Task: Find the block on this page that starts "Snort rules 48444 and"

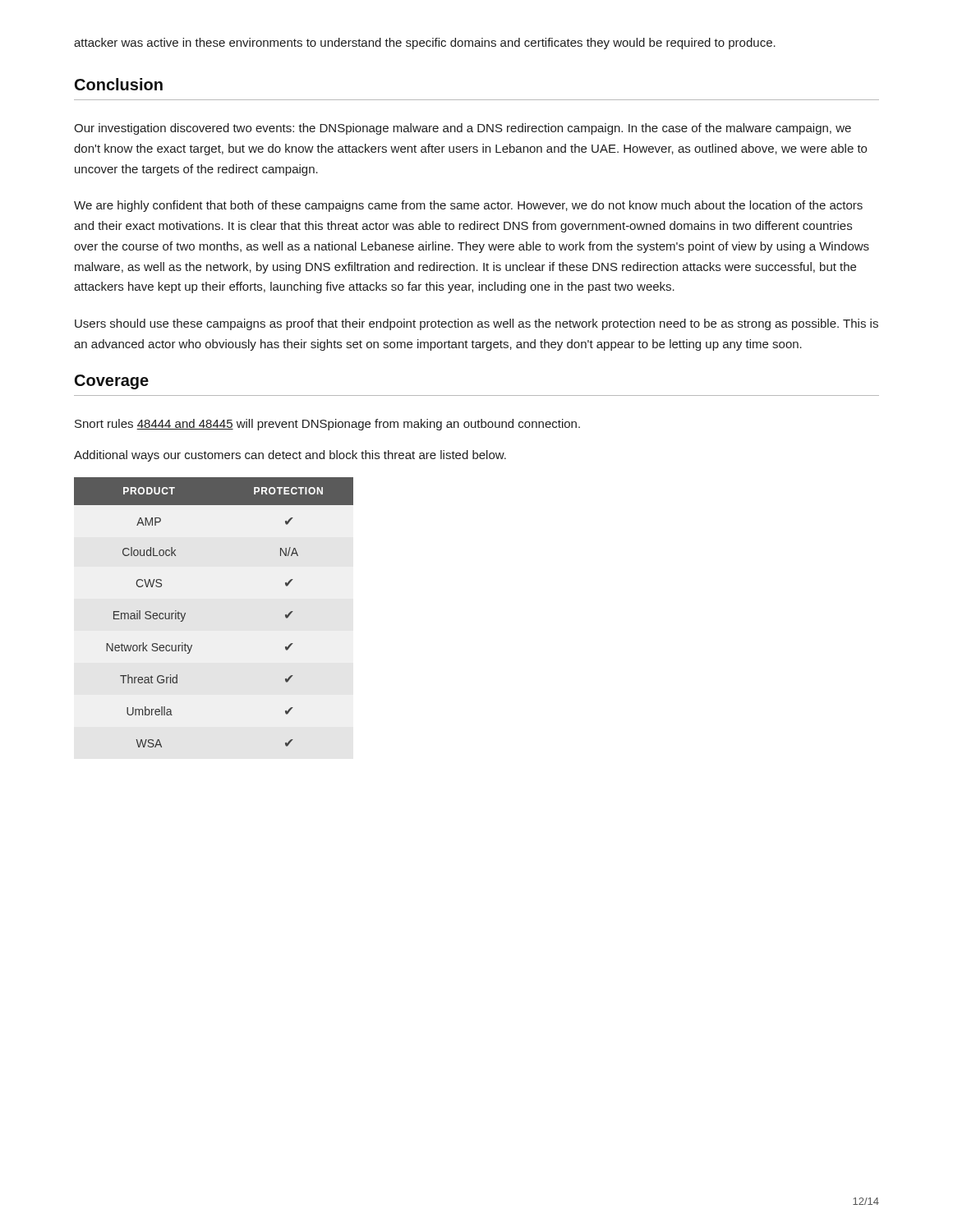Action: tap(327, 423)
